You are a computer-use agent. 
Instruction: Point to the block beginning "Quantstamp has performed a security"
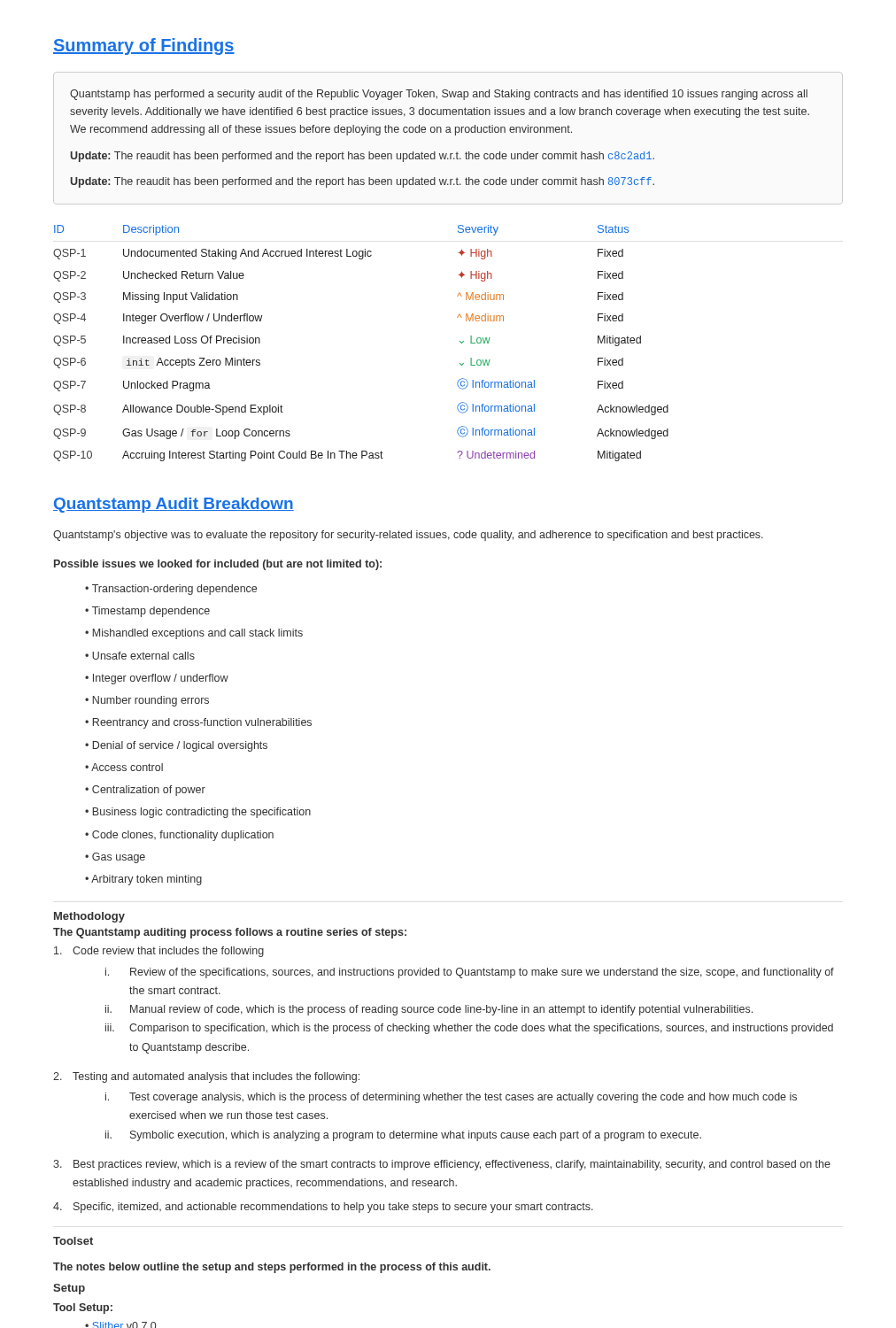tap(448, 138)
